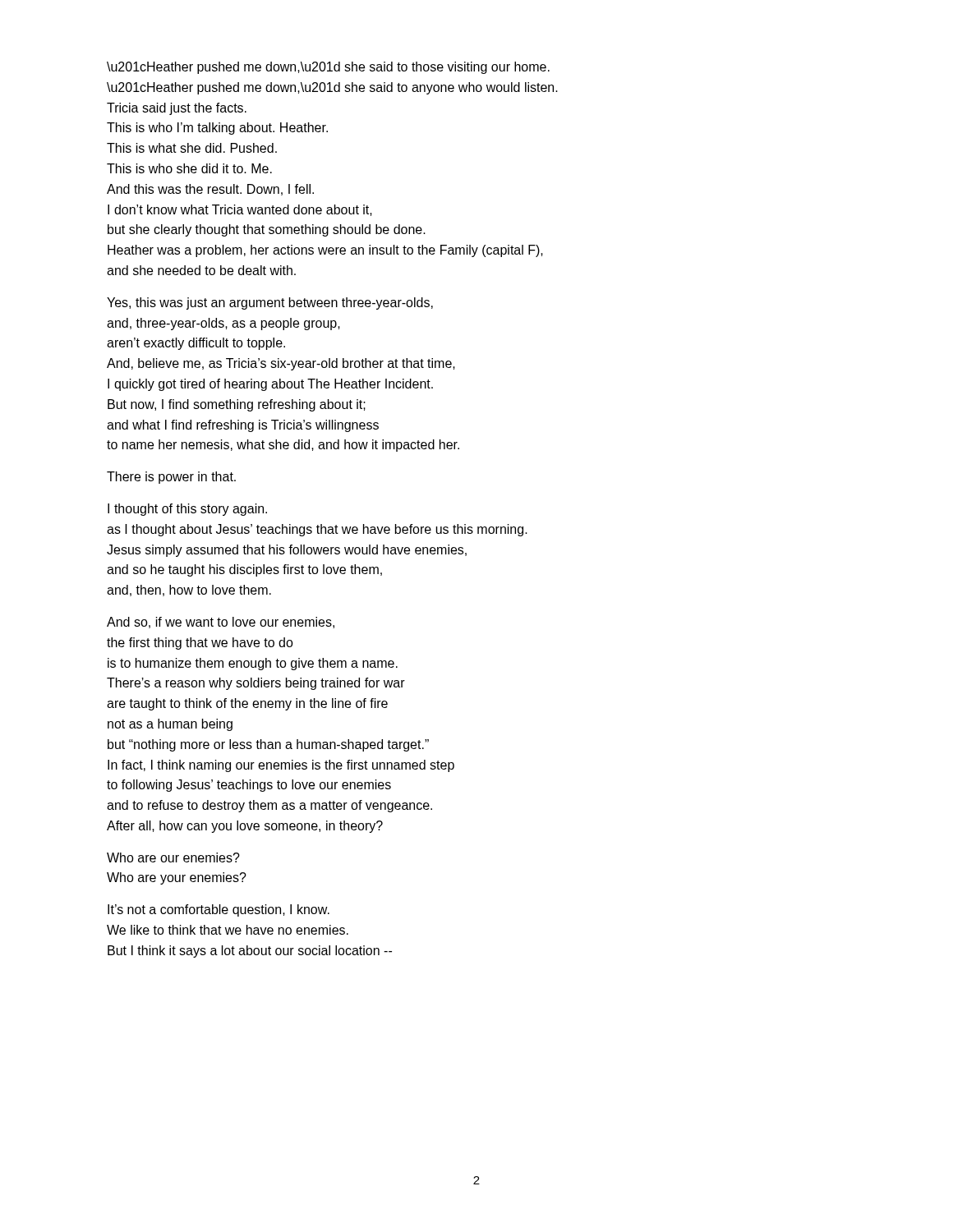This screenshot has height=1232, width=953.
Task: Locate the block of text that opens with "Yes, this was just an argument"
Action: coord(464,374)
